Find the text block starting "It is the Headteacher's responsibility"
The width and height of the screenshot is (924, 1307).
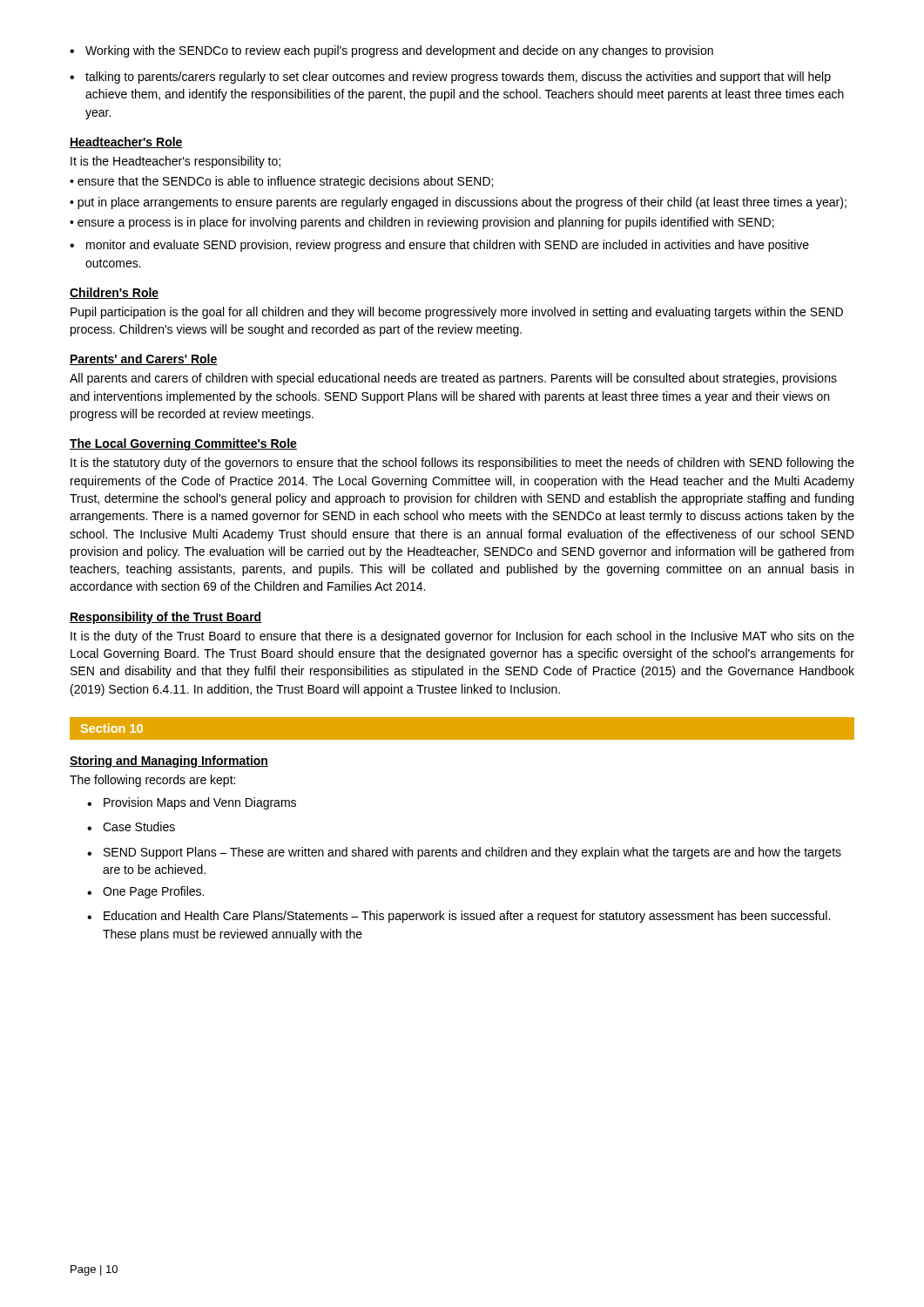176,161
